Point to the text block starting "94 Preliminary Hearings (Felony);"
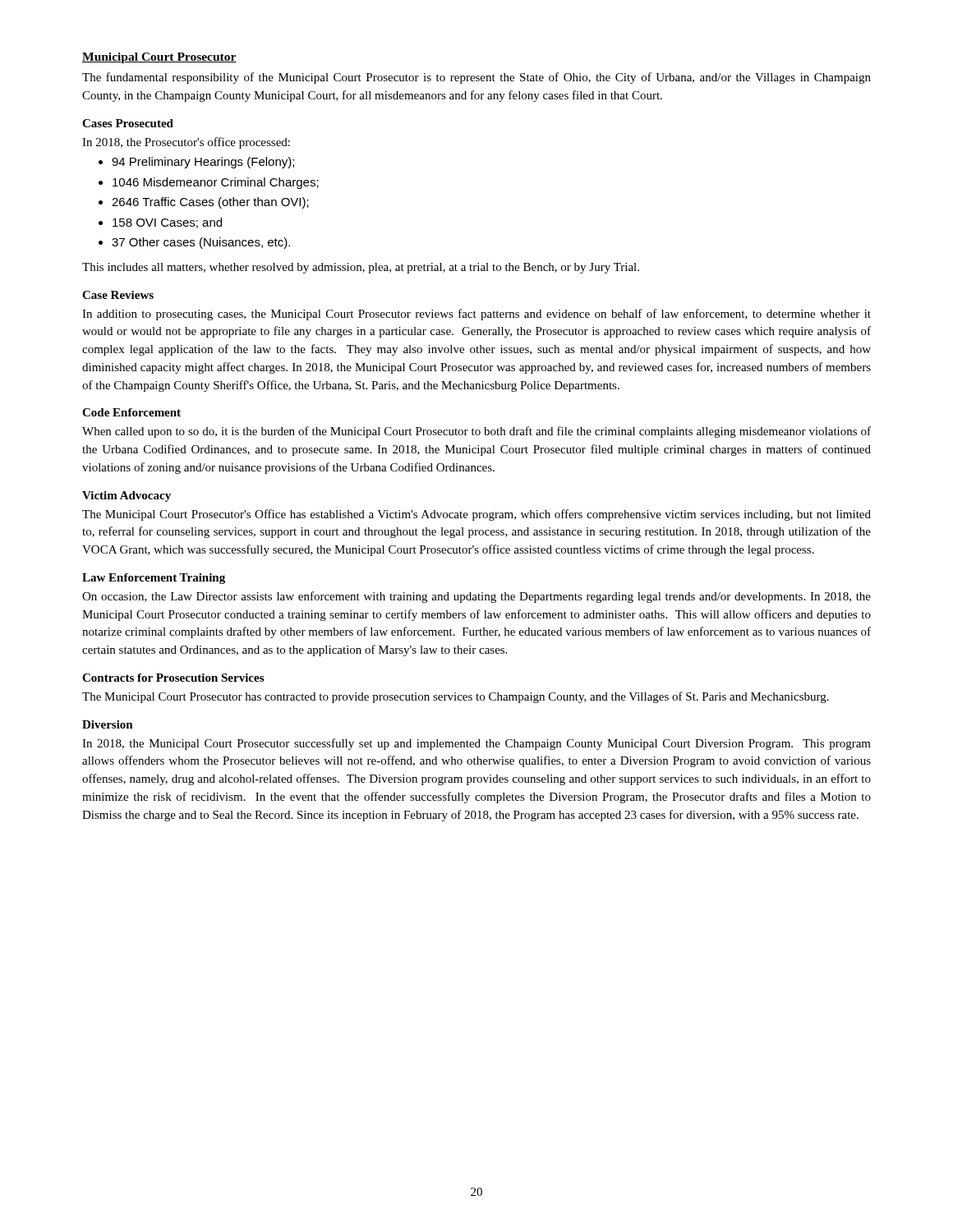 [x=196, y=163]
